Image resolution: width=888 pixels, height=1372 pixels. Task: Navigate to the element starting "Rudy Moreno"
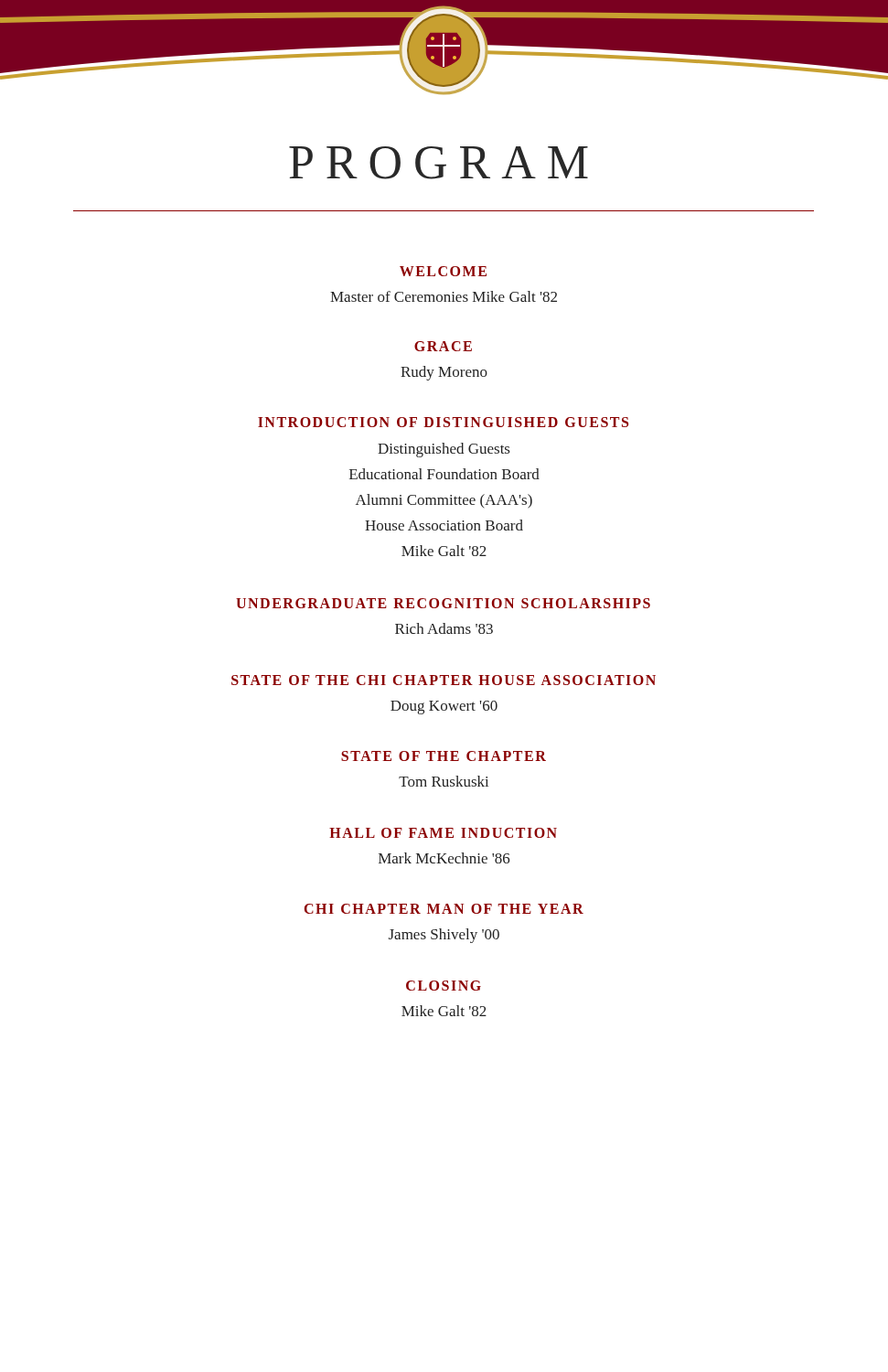click(444, 371)
